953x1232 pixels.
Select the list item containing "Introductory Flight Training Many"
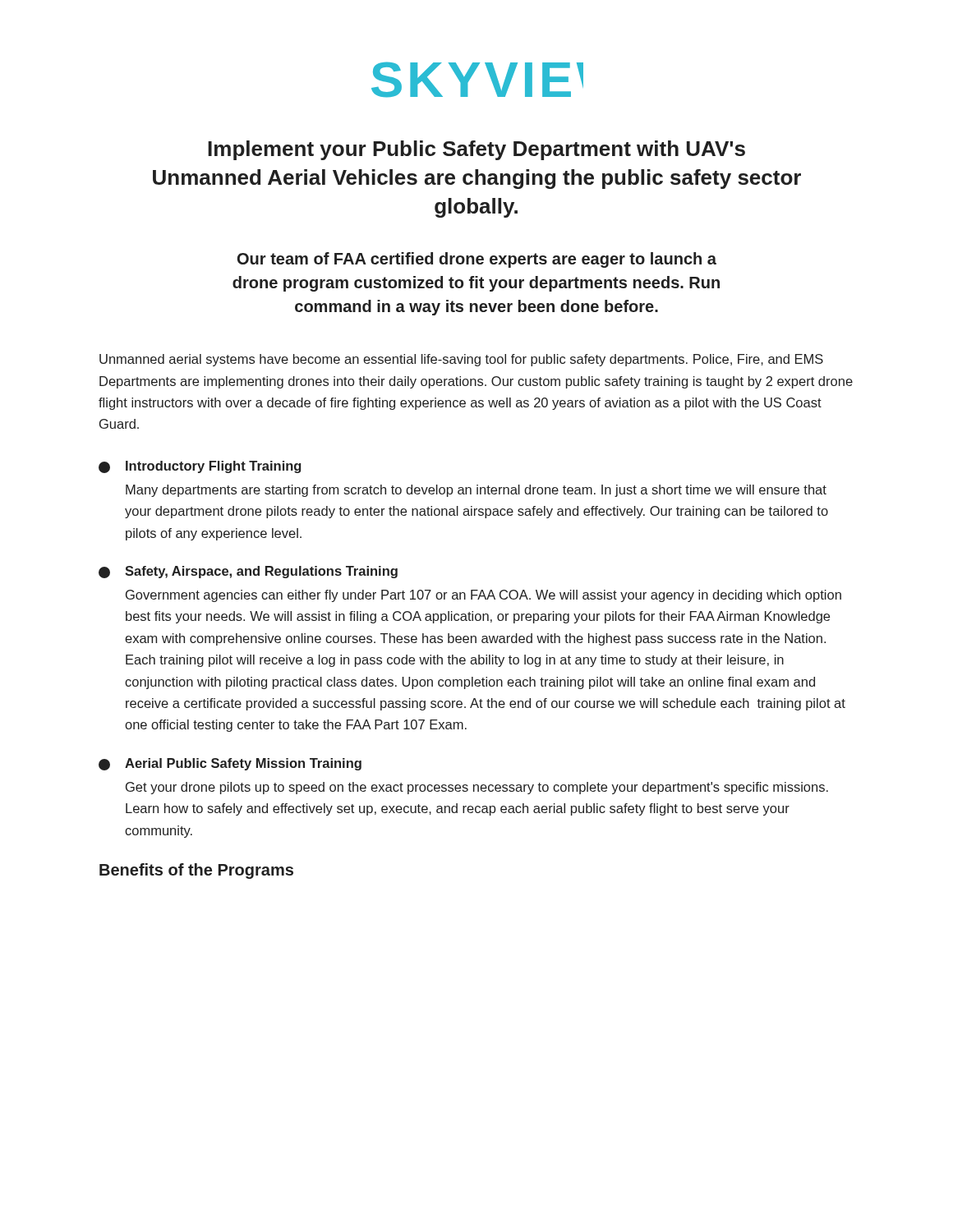476,501
